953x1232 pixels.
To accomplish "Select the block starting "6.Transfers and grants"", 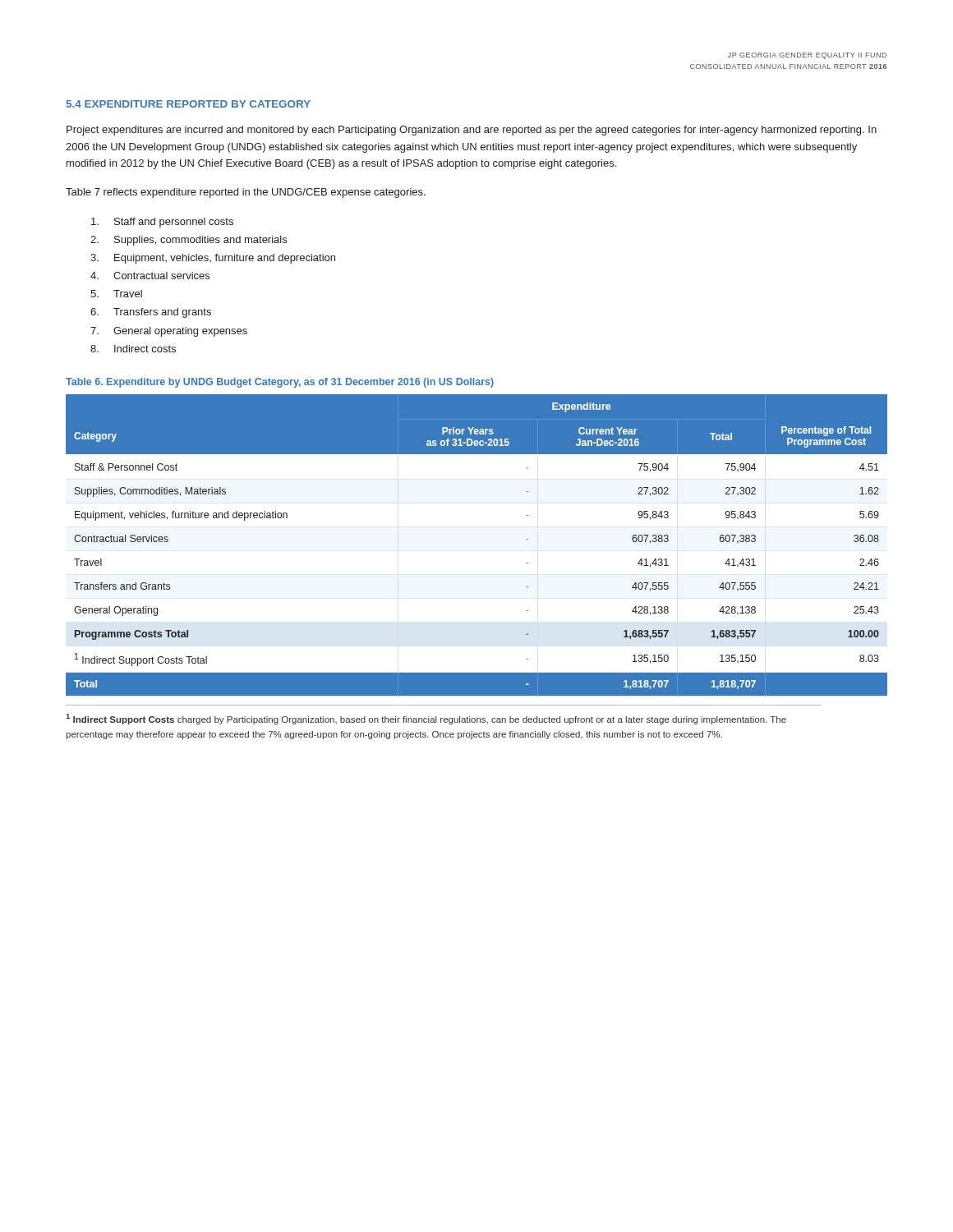I will coord(151,312).
